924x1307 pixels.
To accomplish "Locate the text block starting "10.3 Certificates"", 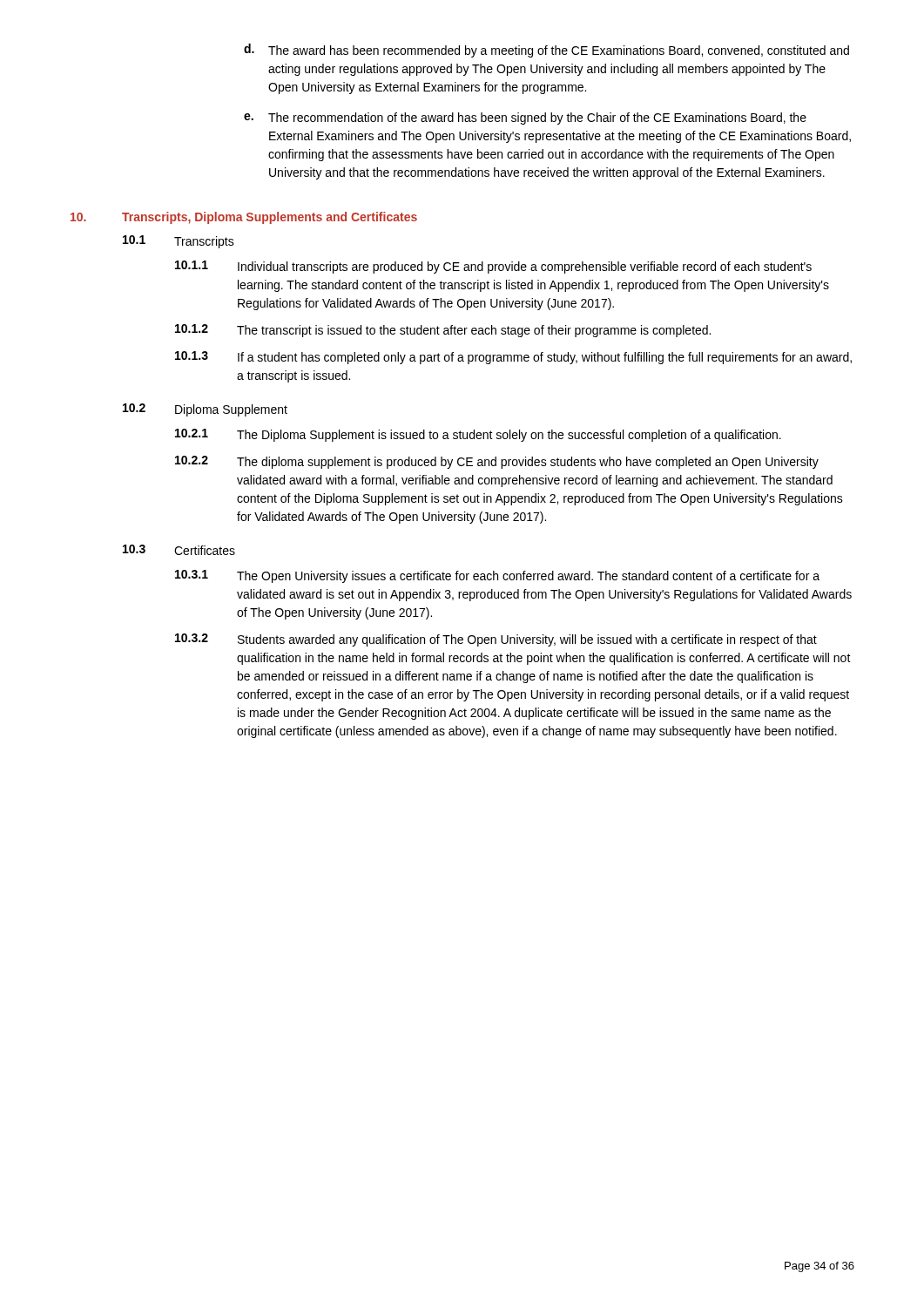I will point(179,550).
